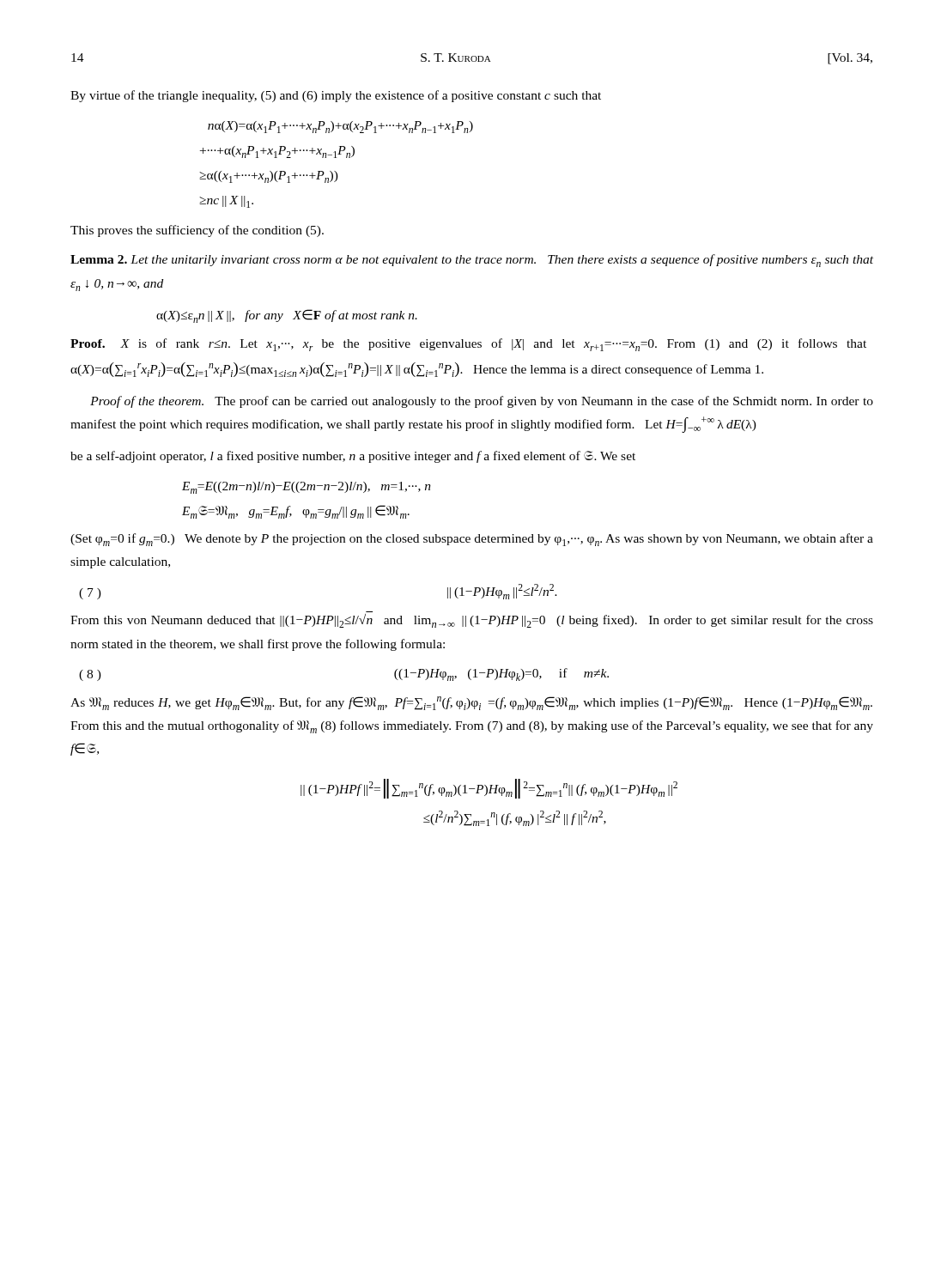The height and width of the screenshot is (1288, 935).
Task: Point to the block beginning "This proves the sufficiency of the condition"
Action: coord(197,230)
